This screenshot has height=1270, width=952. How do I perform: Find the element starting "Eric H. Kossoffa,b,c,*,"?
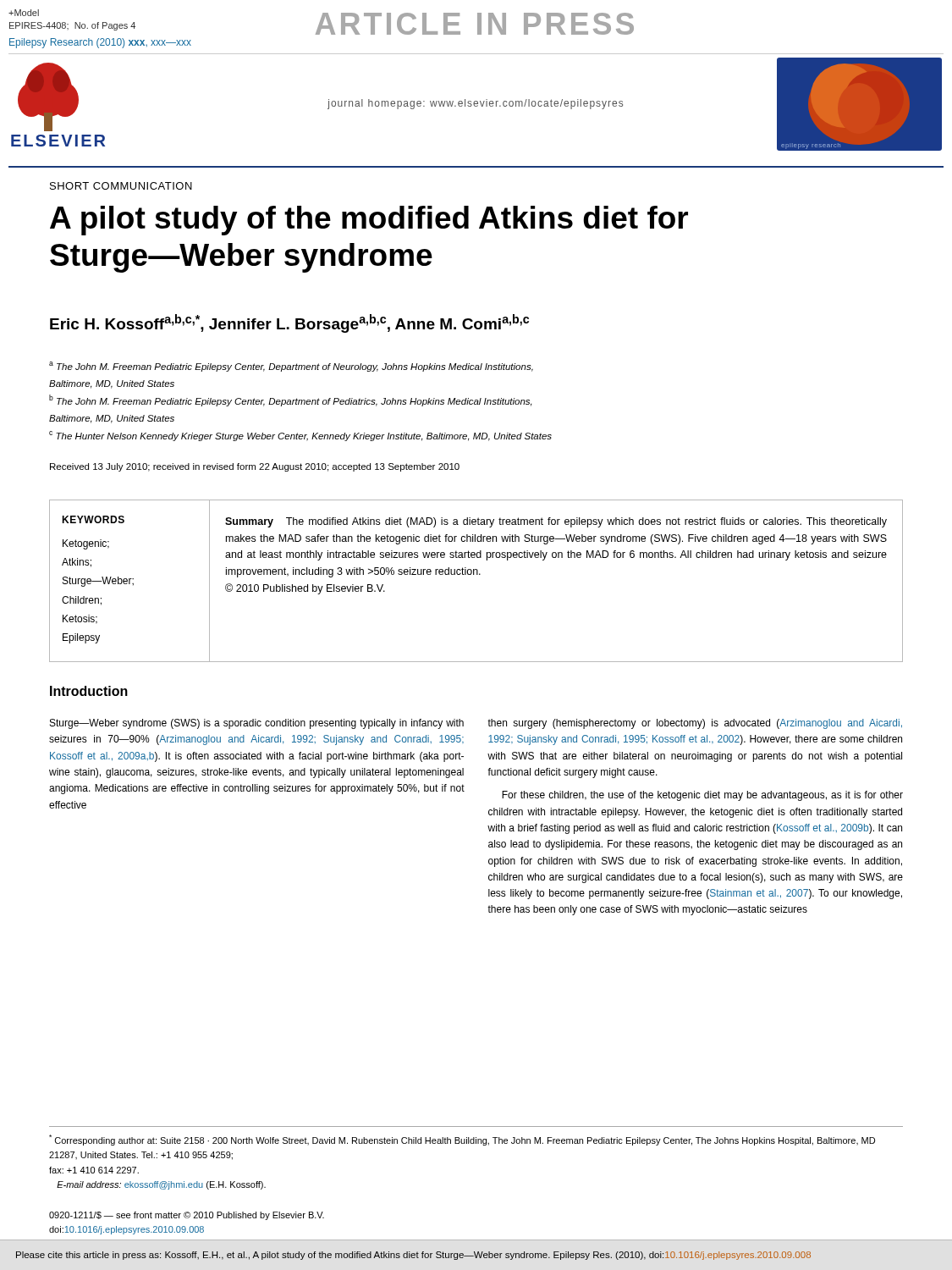pos(289,323)
